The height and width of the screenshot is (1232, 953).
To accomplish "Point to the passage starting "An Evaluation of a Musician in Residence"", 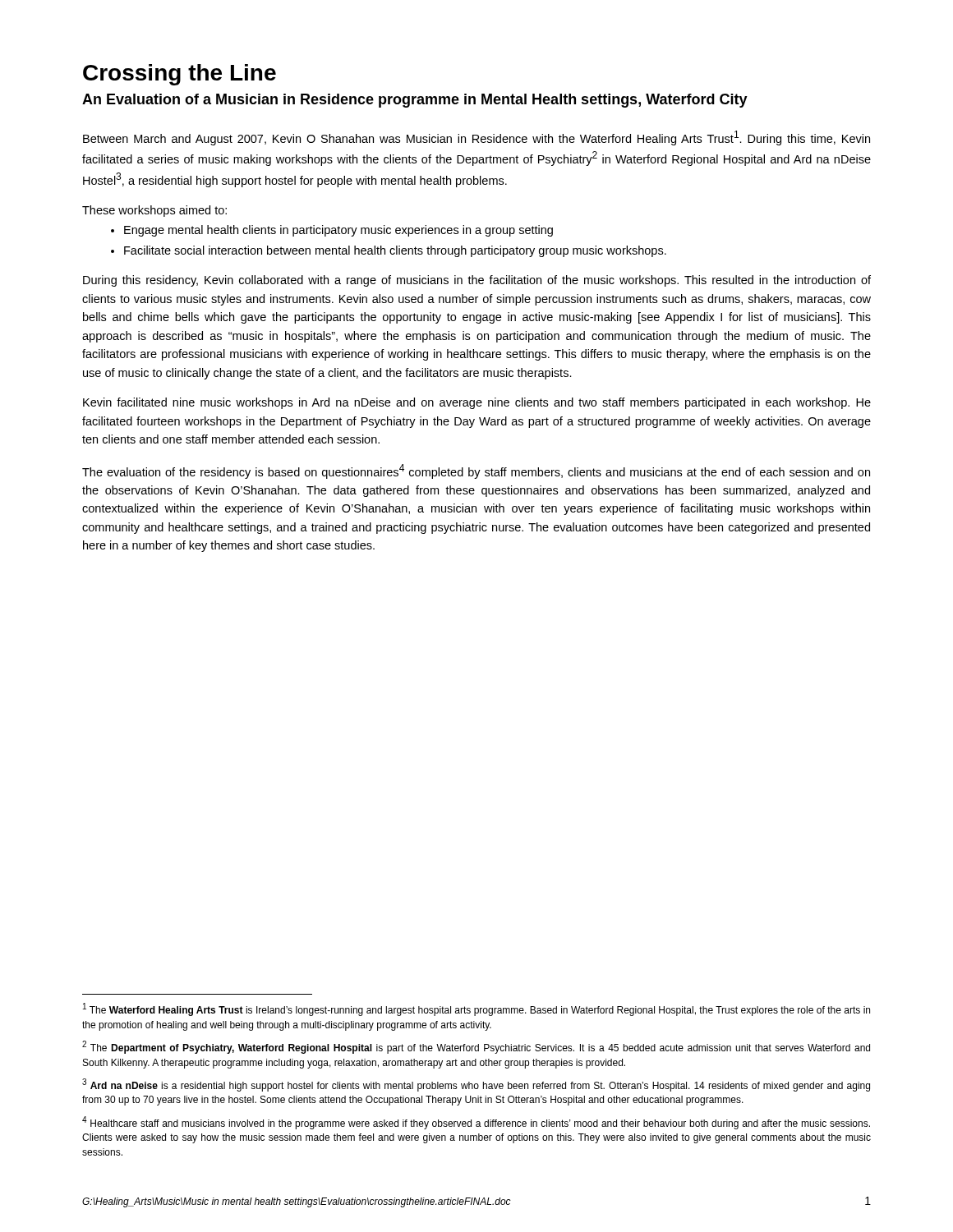I will (476, 100).
